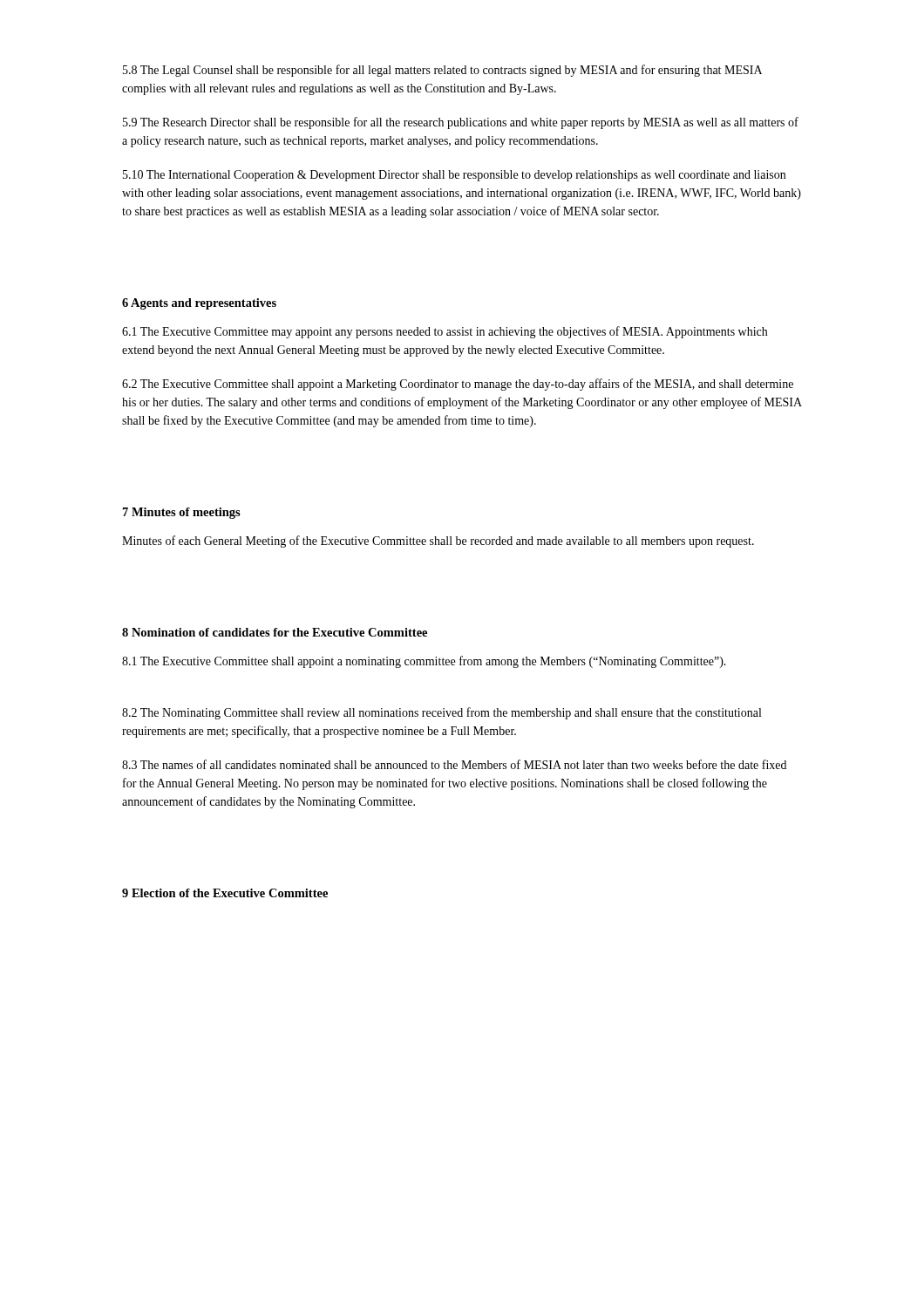Locate the text block with the text "Minutes of each"
924x1308 pixels.
point(438,541)
